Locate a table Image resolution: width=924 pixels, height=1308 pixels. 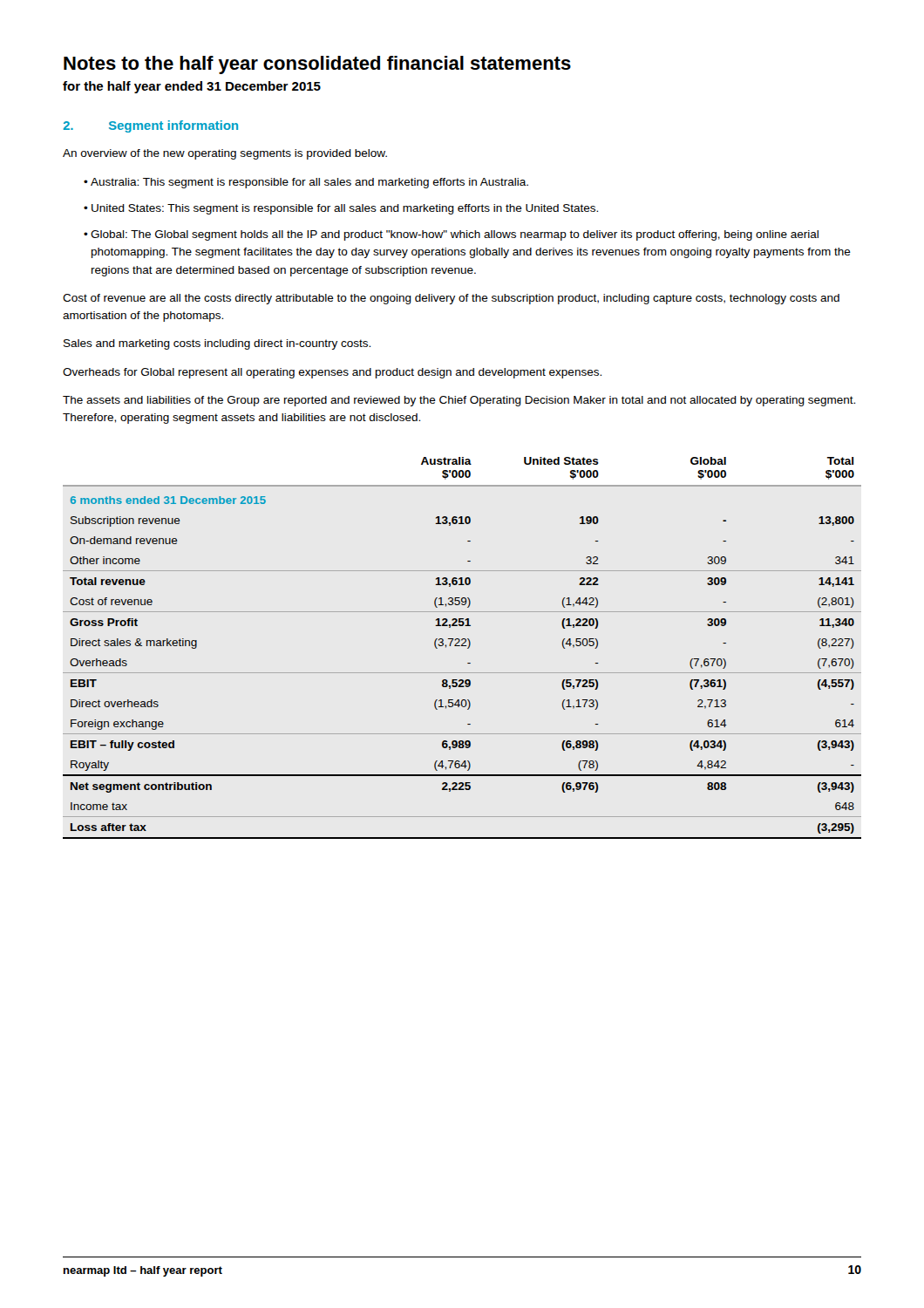point(462,645)
